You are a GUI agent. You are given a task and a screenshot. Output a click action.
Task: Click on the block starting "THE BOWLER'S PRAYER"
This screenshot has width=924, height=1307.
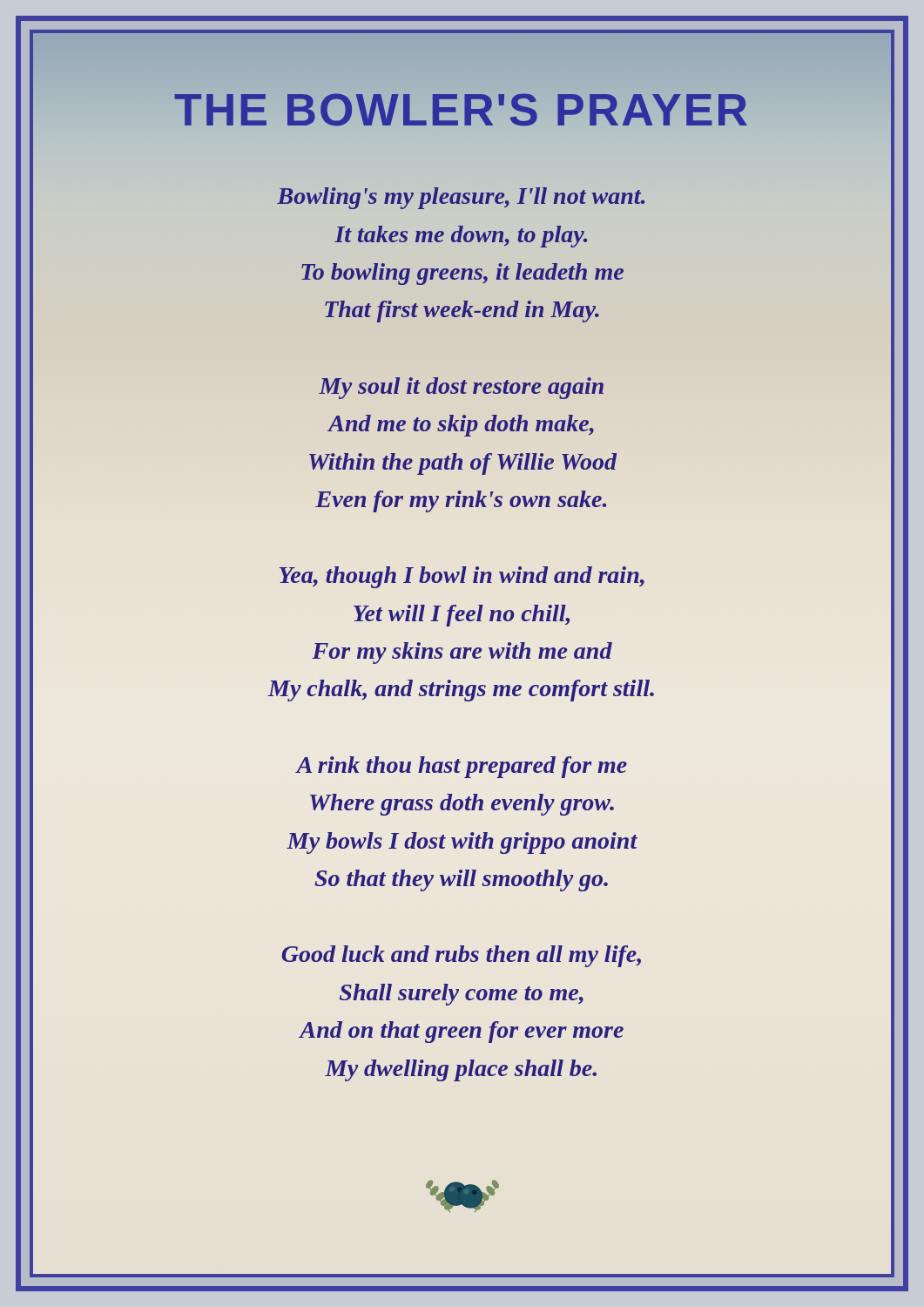pos(462,110)
